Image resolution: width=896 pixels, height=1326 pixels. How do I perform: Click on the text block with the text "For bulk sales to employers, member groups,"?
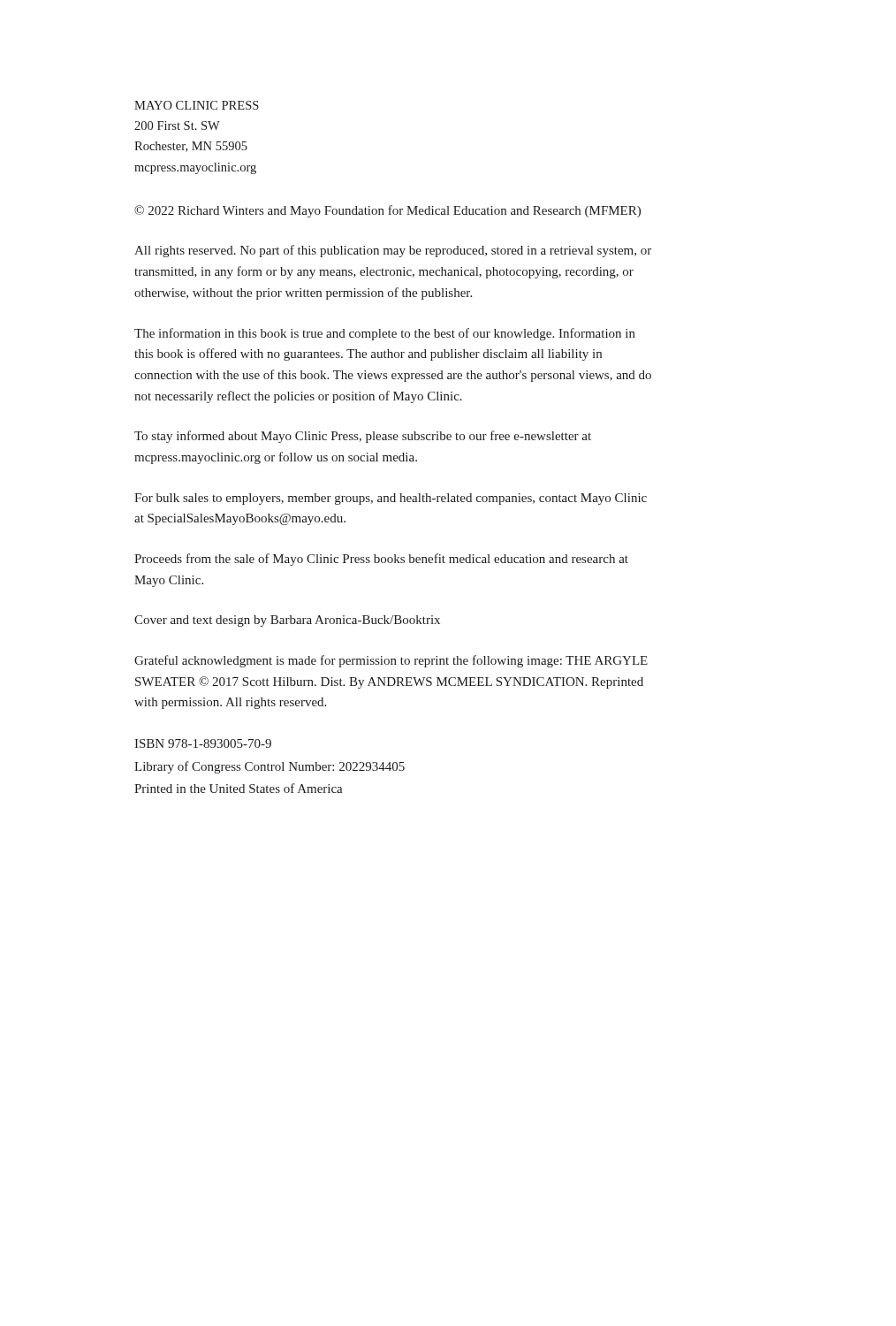[x=391, y=508]
